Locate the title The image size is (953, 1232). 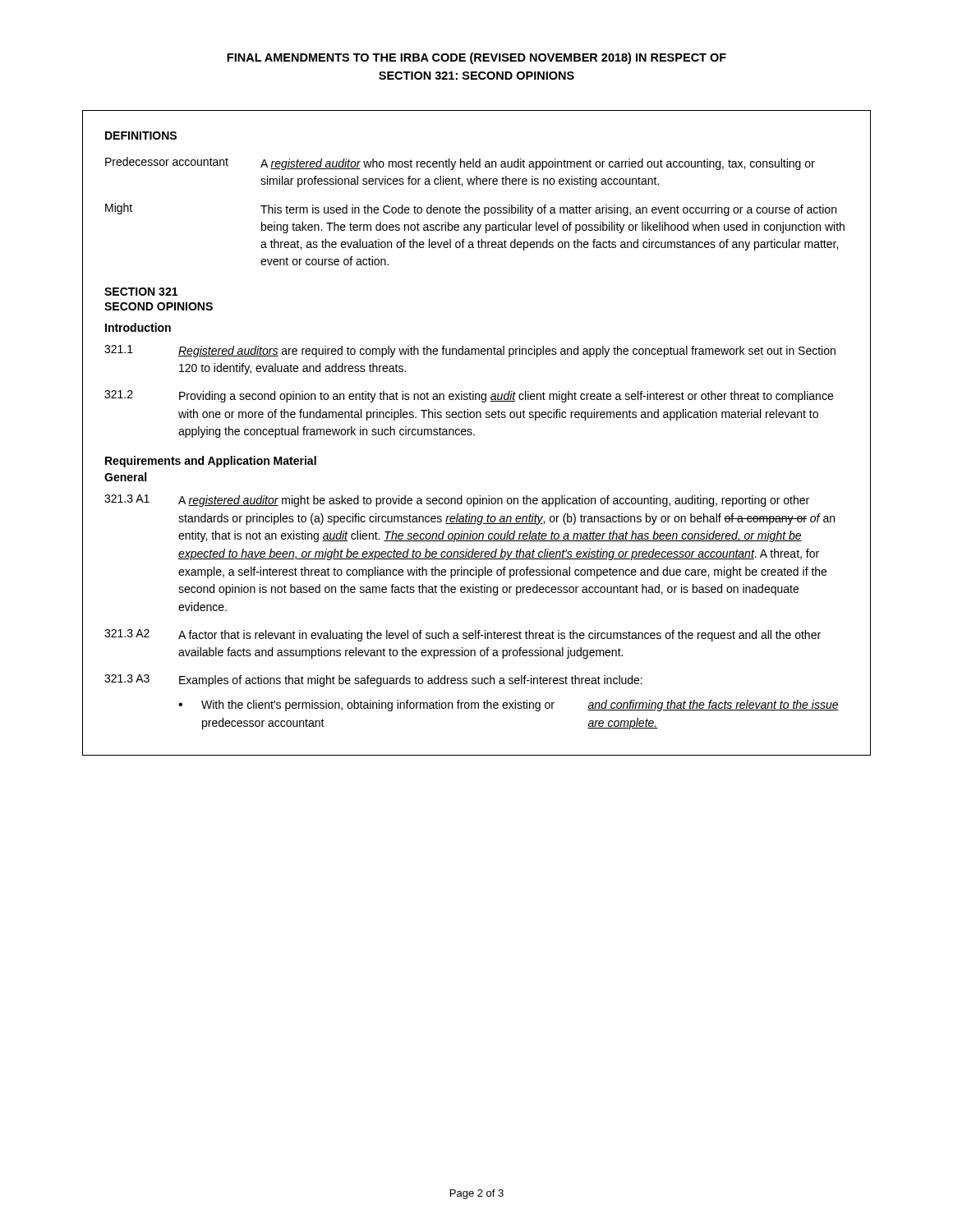point(476,66)
